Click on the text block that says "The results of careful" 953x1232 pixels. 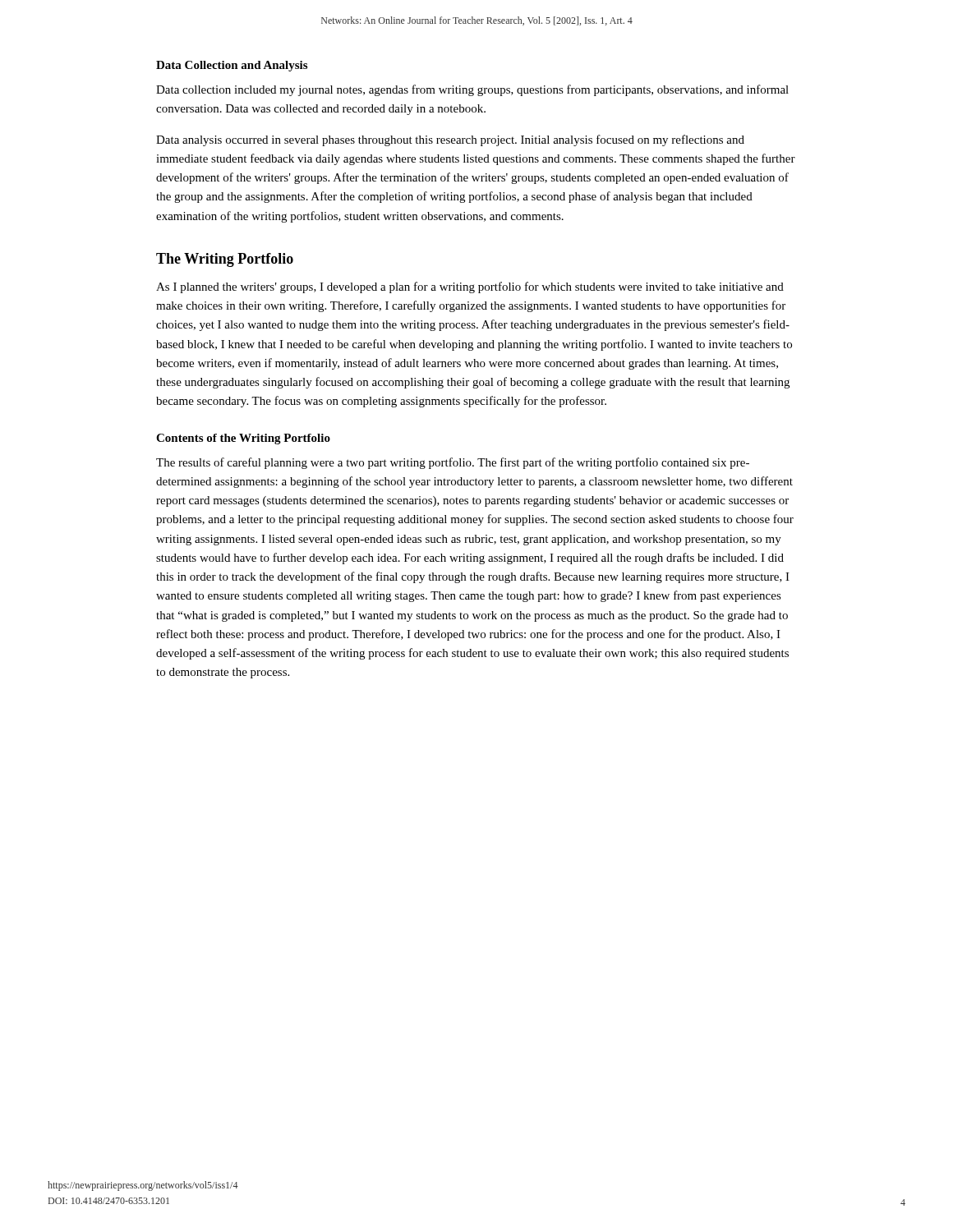click(x=476, y=568)
